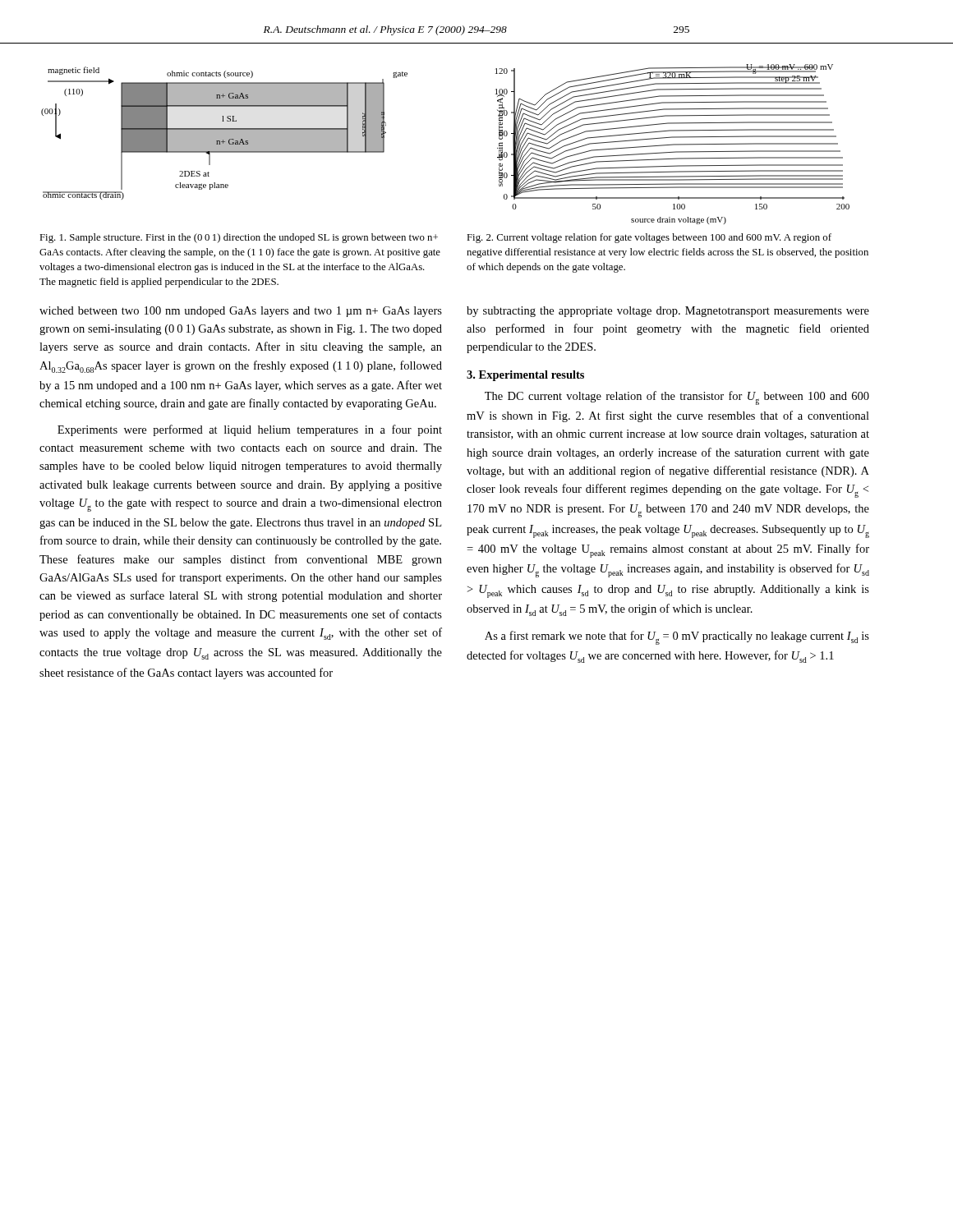Locate the caption that says "Fig. 2. Current voltage relation for"

(x=668, y=252)
